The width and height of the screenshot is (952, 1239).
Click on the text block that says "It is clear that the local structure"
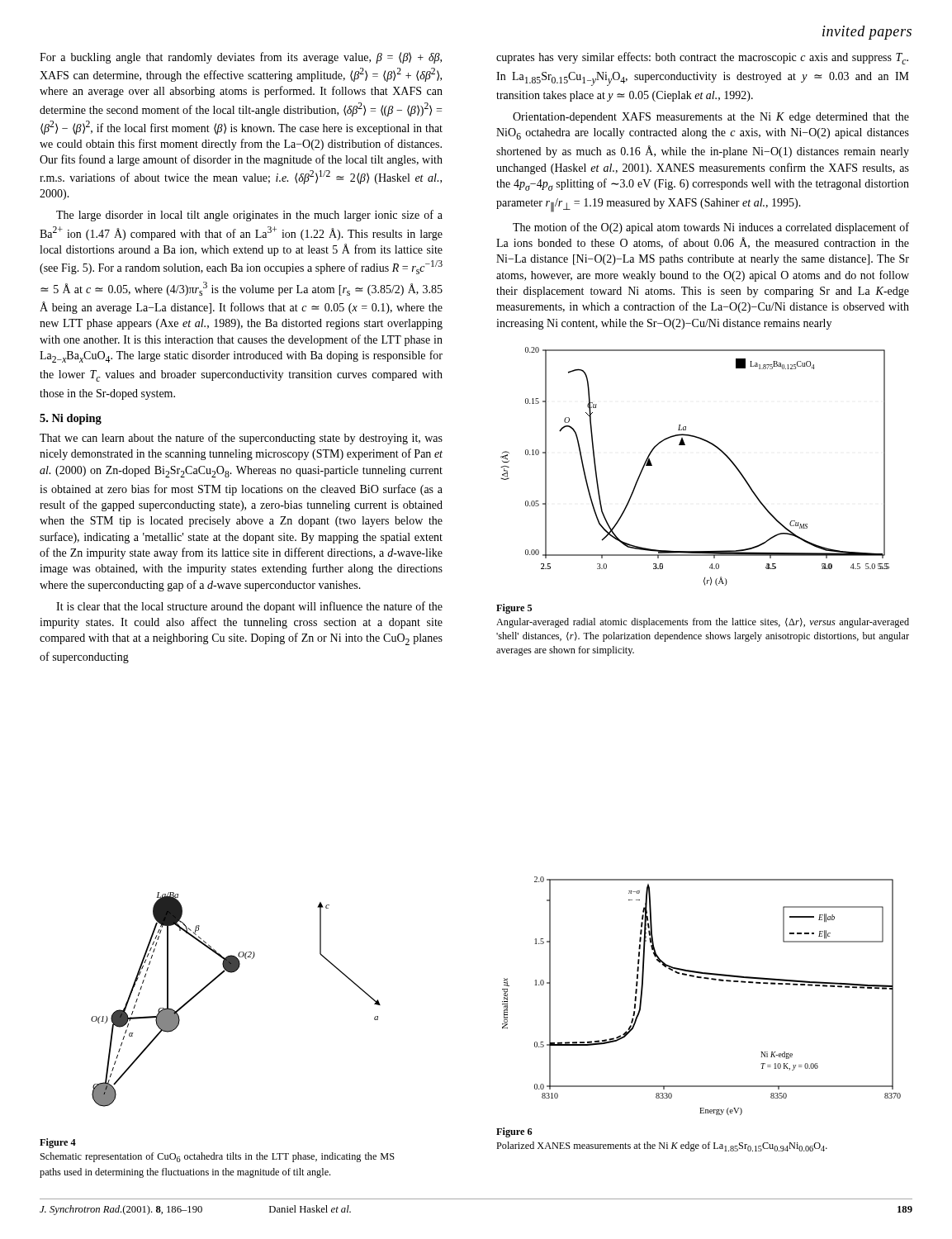coord(241,632)
